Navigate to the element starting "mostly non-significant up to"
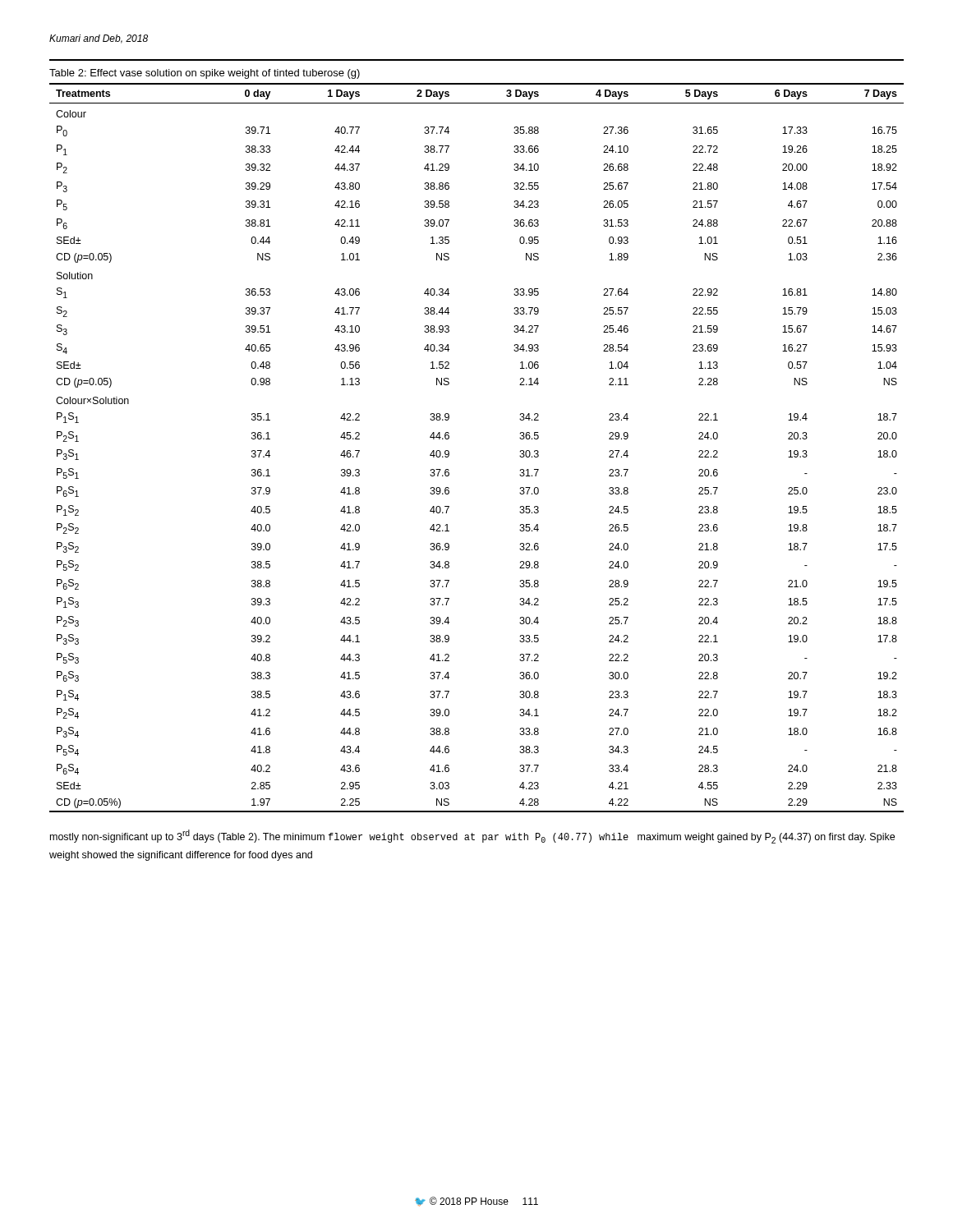 coord(472,845)
